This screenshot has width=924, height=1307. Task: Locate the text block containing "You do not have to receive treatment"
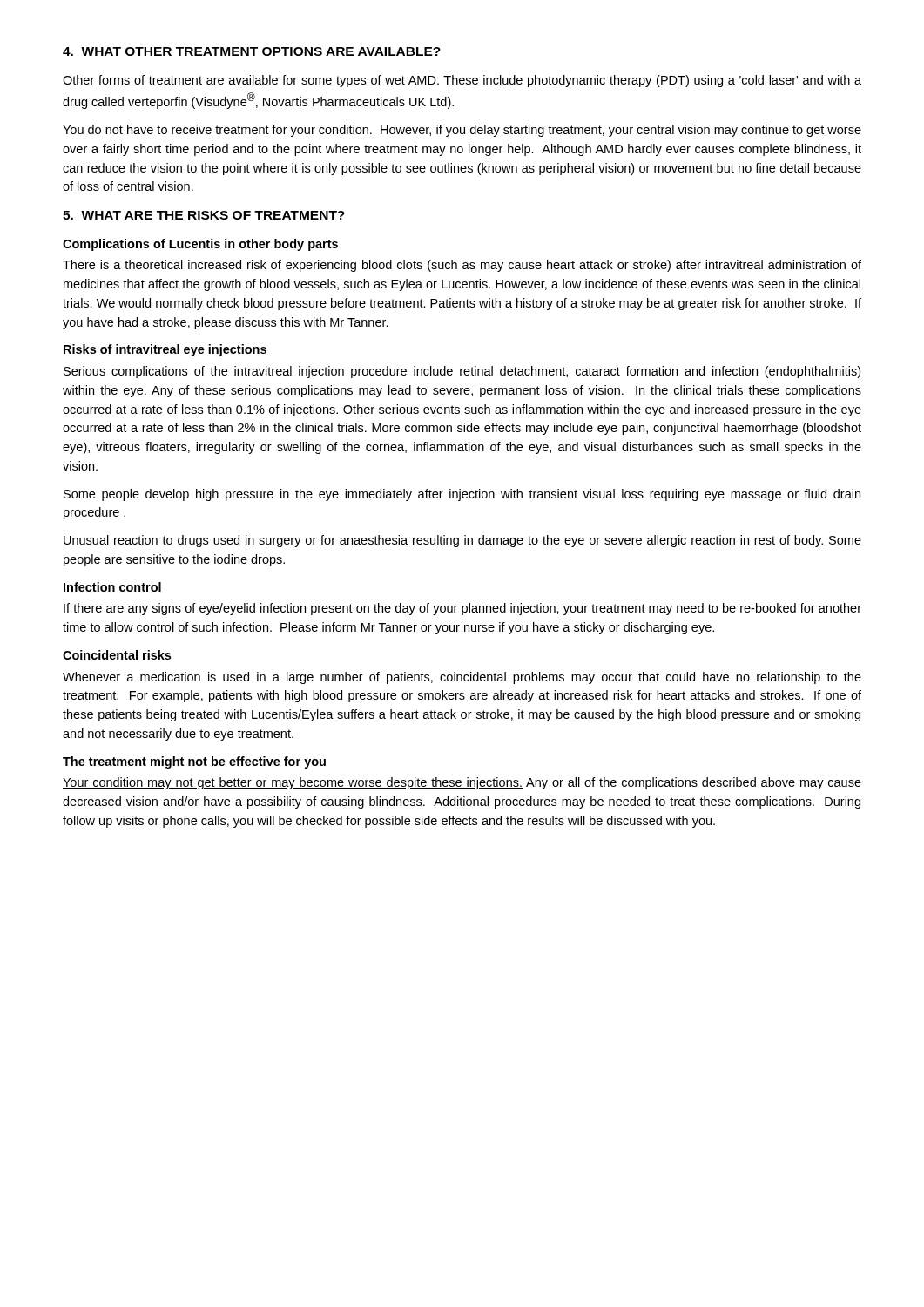pos(462,159)
